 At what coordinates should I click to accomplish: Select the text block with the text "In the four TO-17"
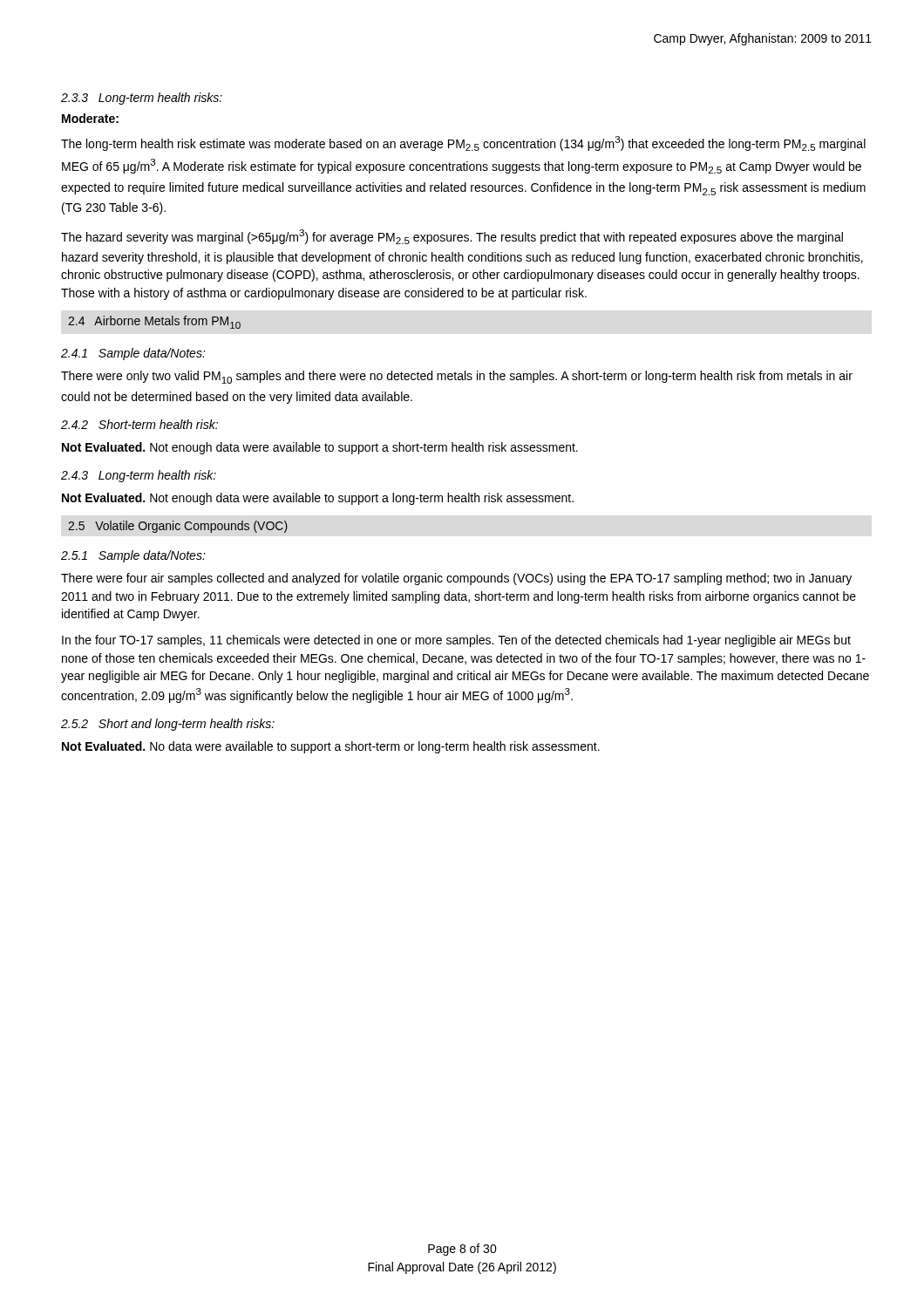click(466, 668)
